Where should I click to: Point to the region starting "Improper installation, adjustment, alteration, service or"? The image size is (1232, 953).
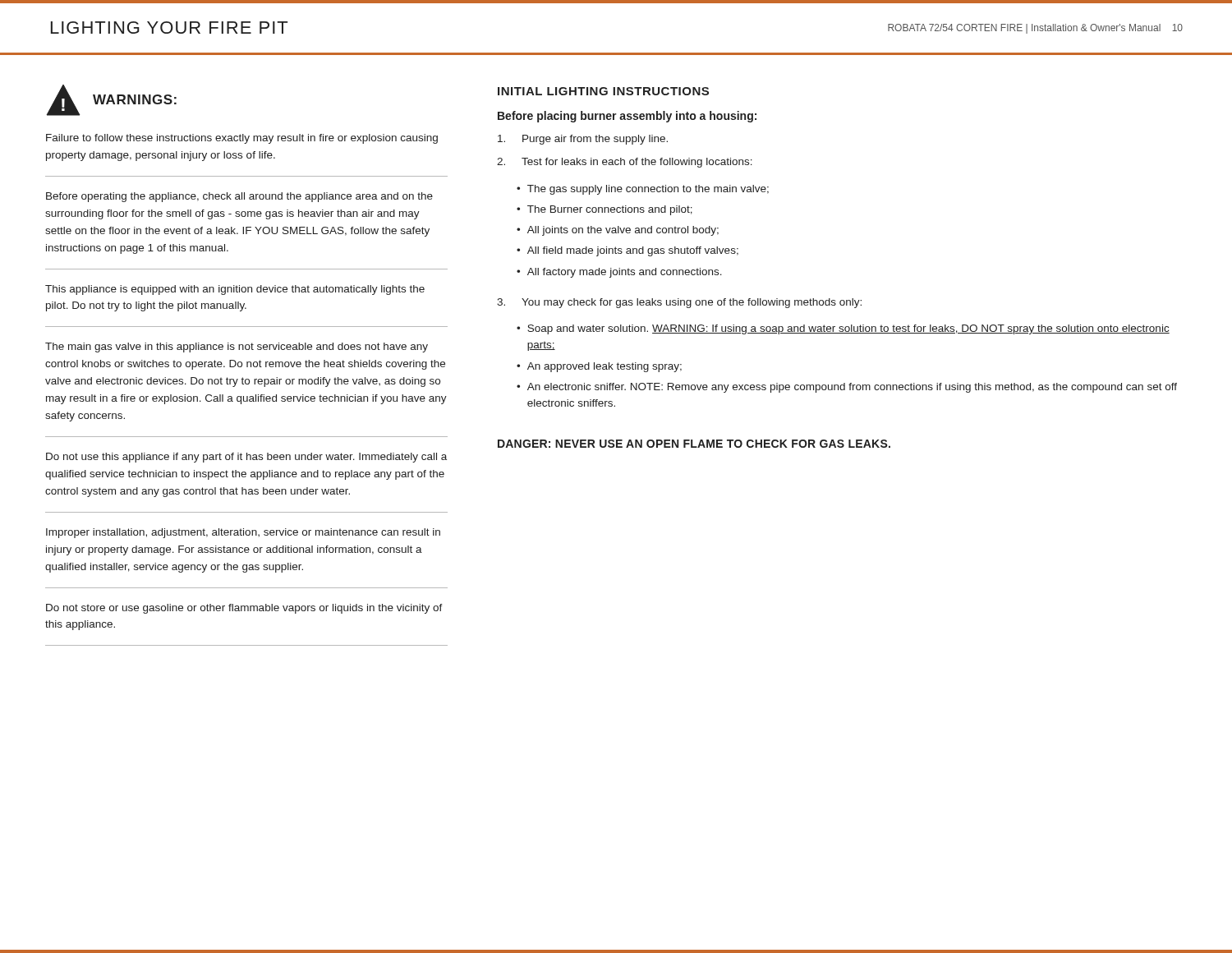(243, 549)
